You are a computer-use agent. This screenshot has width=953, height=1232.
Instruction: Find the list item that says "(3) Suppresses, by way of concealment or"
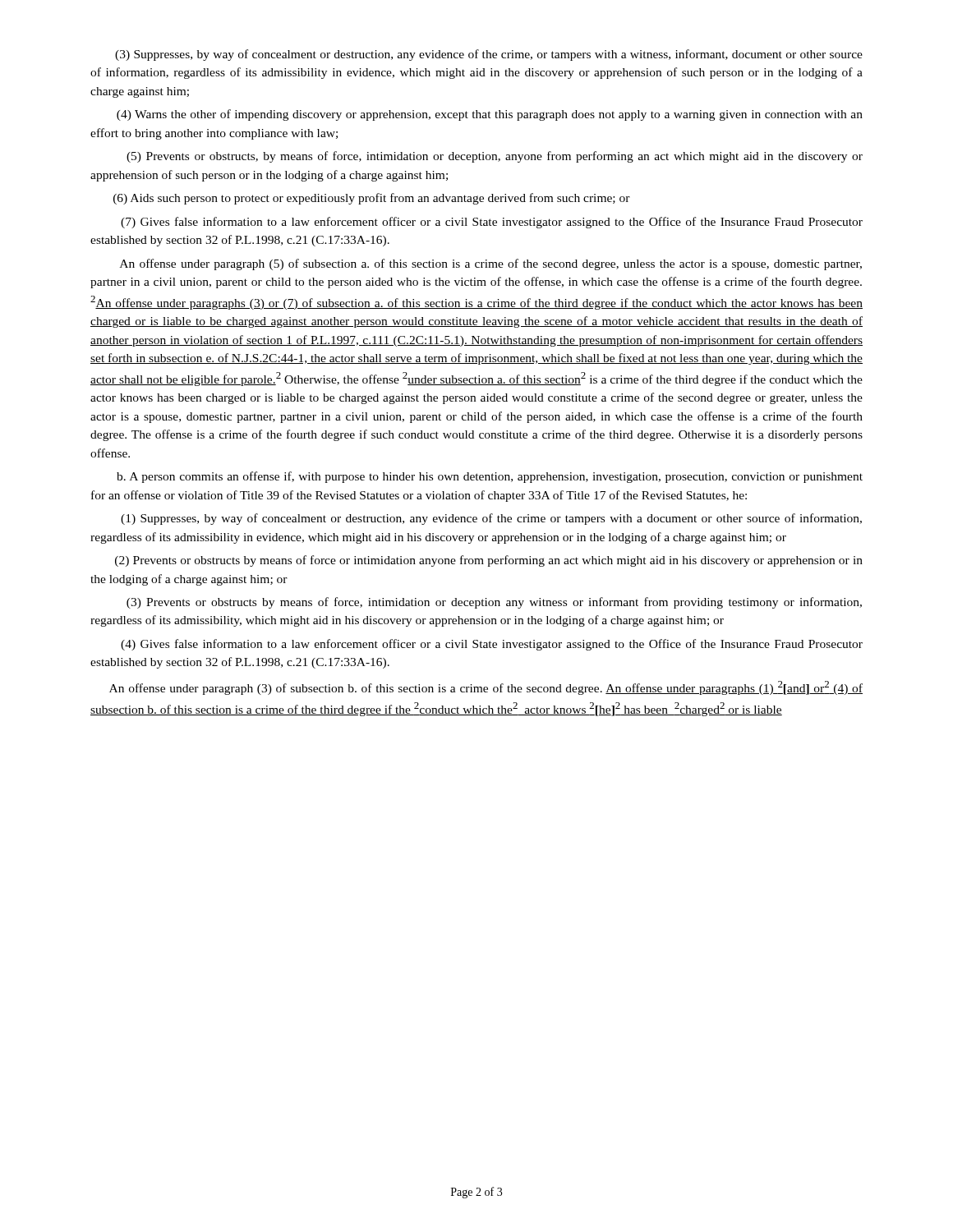click(476, 72)
